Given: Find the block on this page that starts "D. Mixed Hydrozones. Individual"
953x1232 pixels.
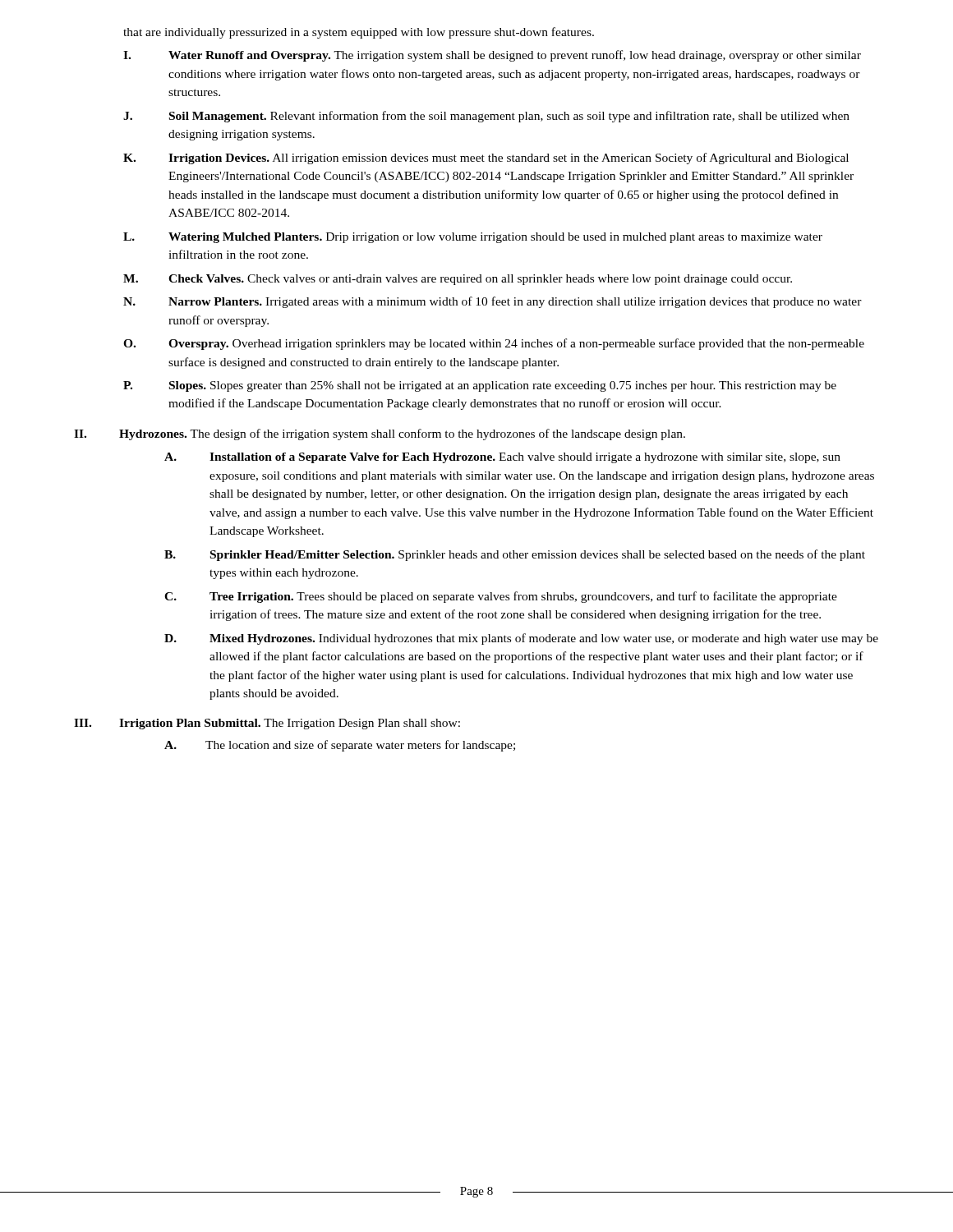Looking at the screenshot, I should click(522, 666).
